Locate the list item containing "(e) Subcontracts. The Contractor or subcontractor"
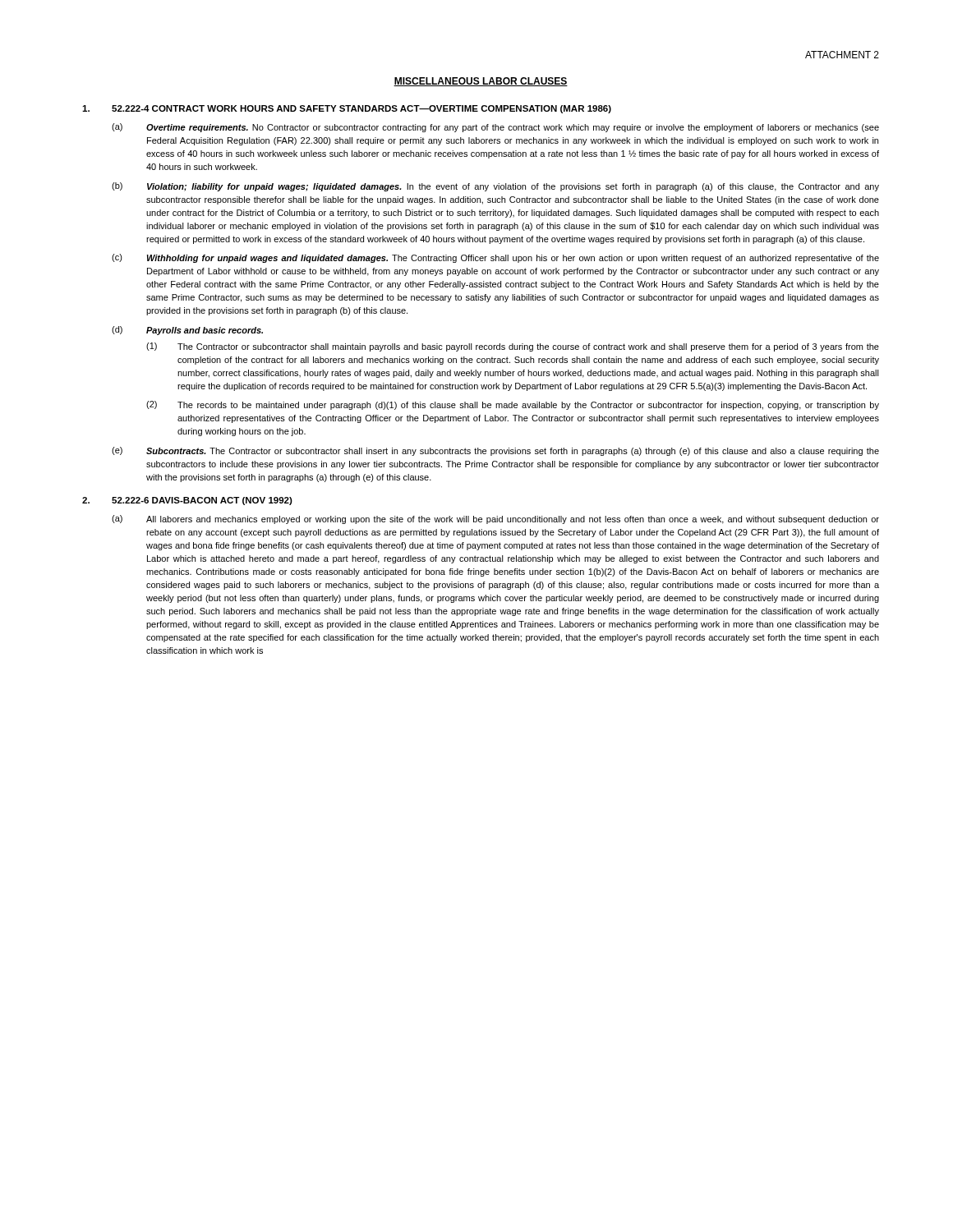Viewport: 953px width, 1232px height. [x=495, y=465]
